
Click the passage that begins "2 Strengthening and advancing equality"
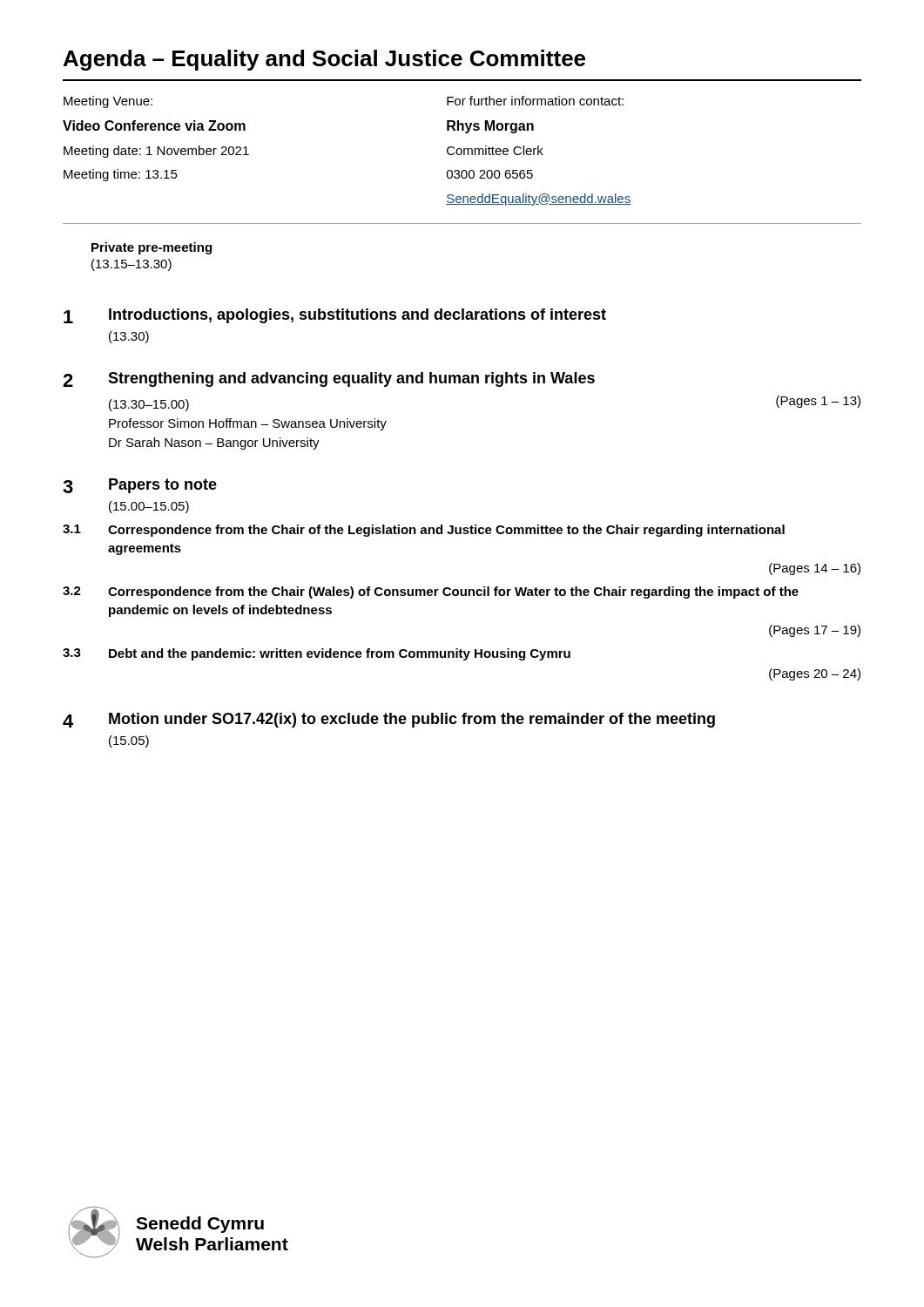(x=329, y=379)
